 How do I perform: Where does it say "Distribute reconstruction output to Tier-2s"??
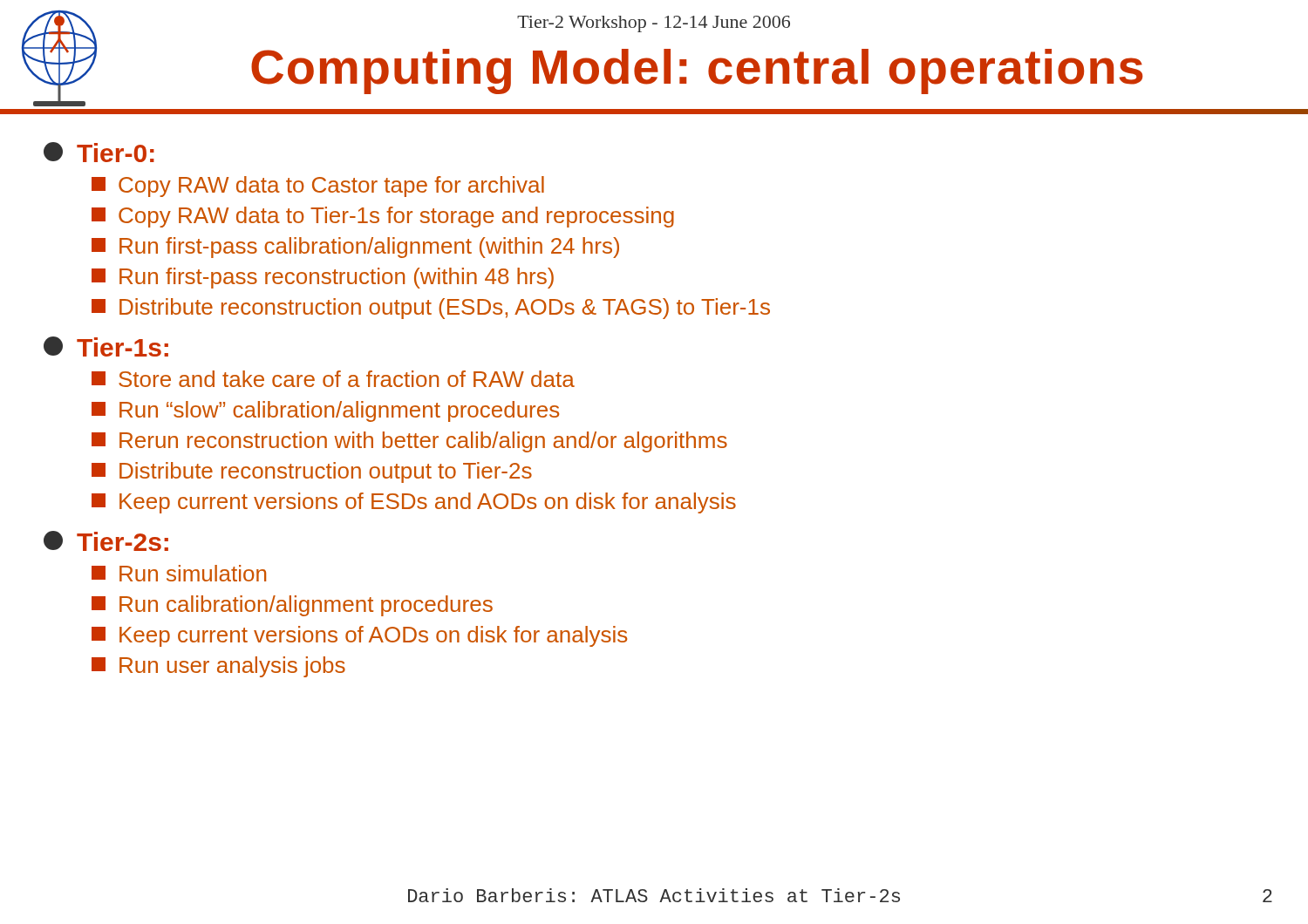click(312, 471)
